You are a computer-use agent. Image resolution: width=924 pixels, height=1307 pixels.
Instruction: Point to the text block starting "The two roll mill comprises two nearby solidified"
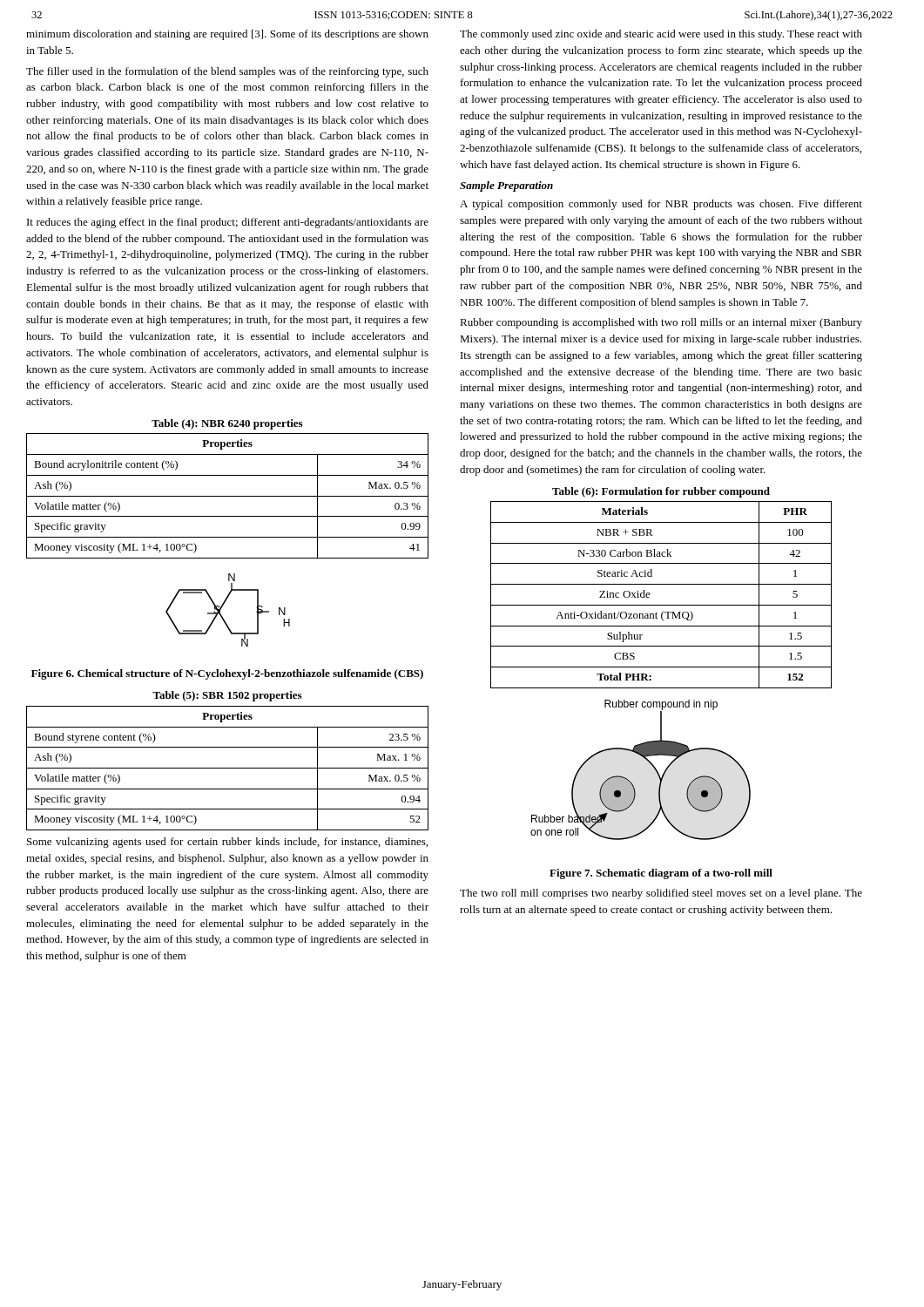coord(661,901)
